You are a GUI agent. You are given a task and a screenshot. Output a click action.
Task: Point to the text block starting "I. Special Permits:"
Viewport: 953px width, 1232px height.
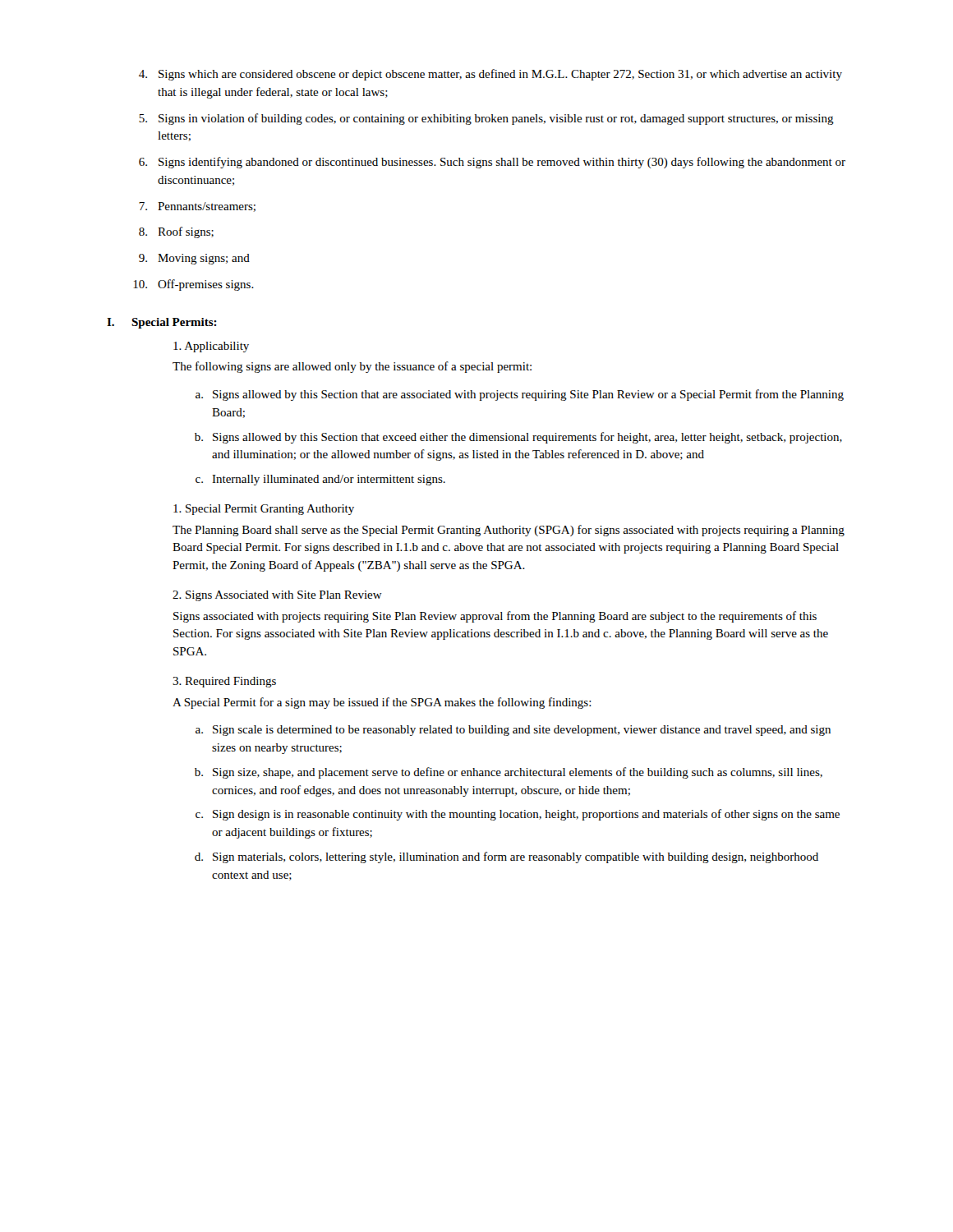tap(162, 322)
